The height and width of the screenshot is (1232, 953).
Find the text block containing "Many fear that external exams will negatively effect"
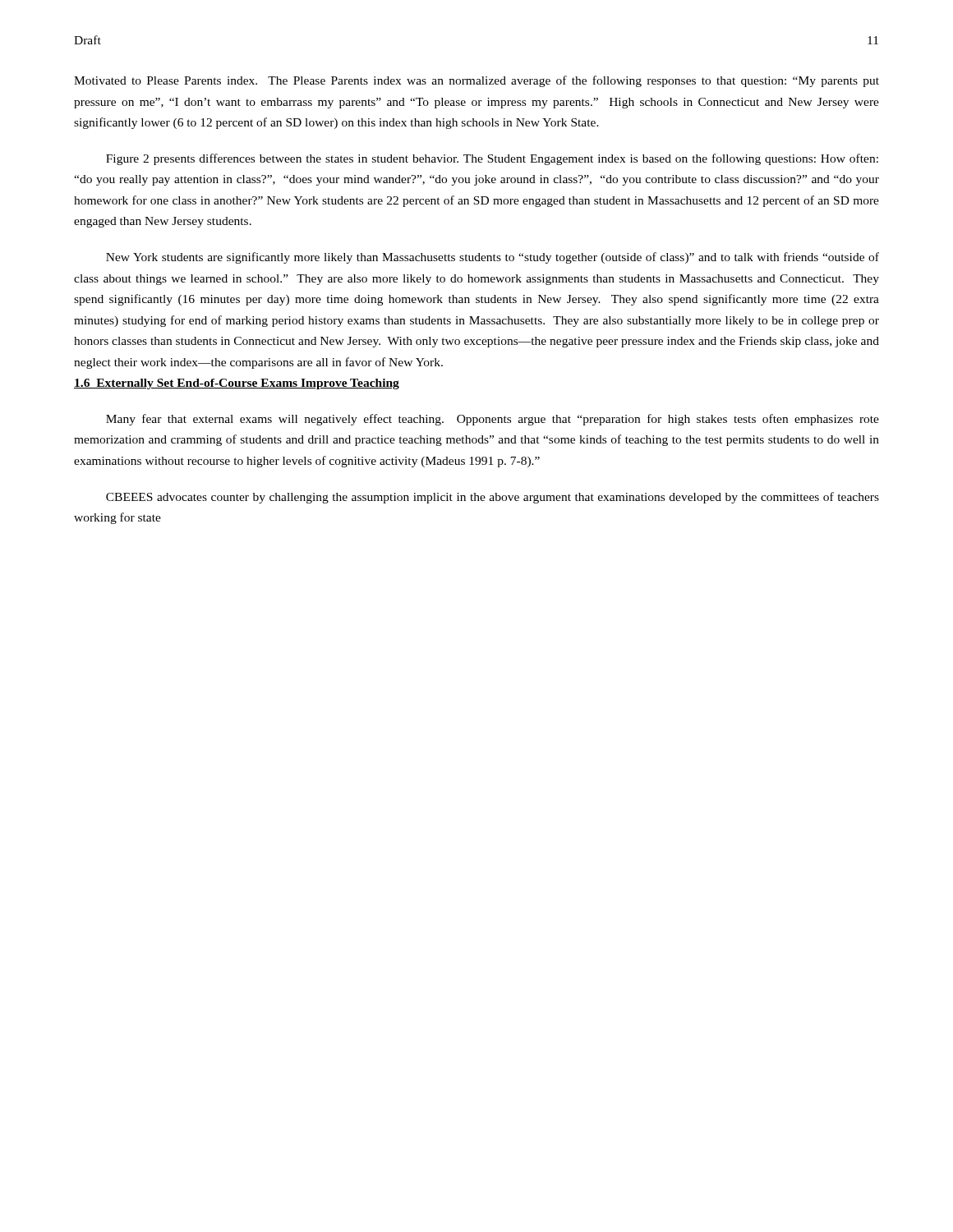click(476, 439)
